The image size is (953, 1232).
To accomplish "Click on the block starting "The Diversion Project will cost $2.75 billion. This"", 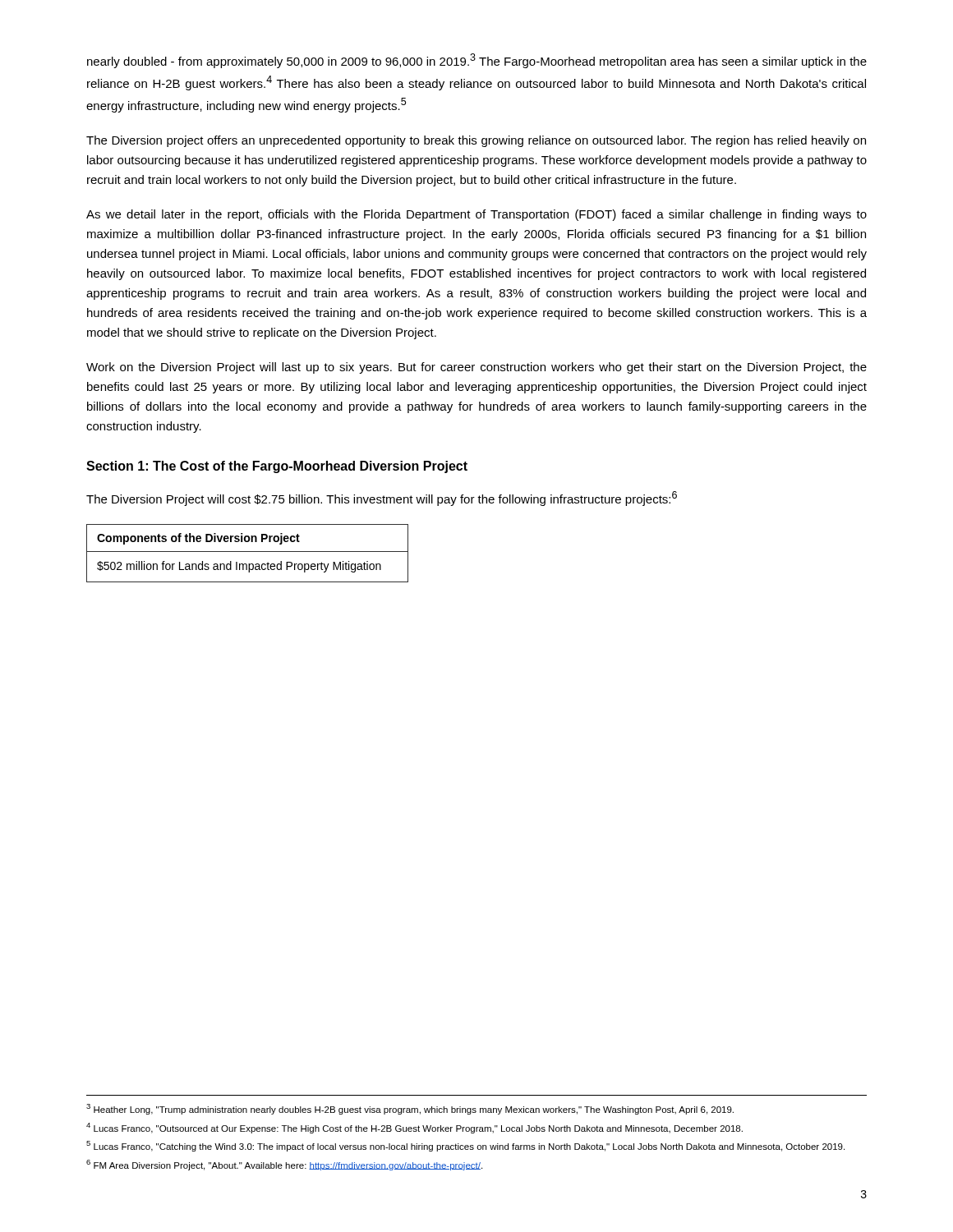I will [382, 498].
